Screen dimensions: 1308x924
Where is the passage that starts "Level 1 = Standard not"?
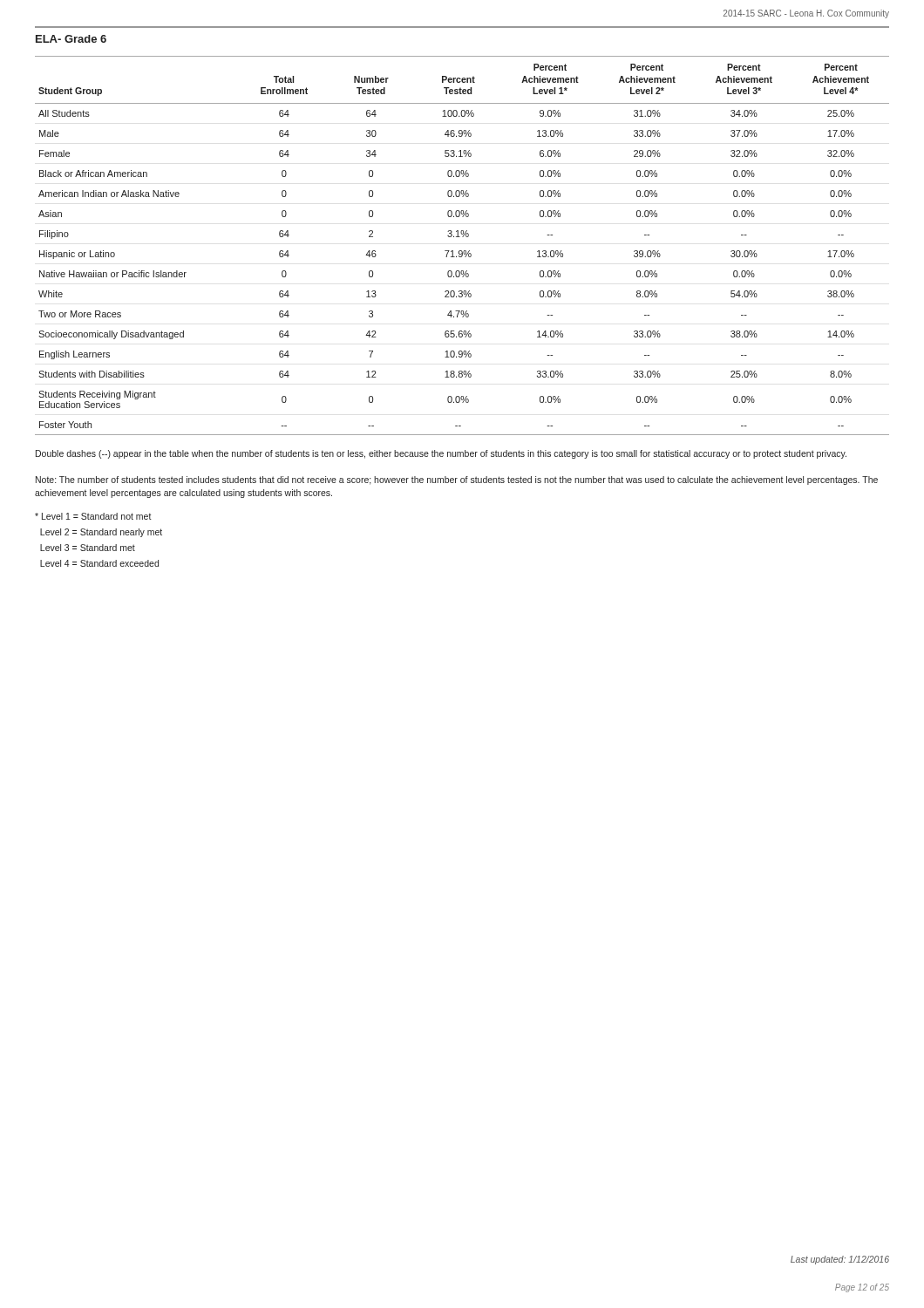[x=93, y=516]
